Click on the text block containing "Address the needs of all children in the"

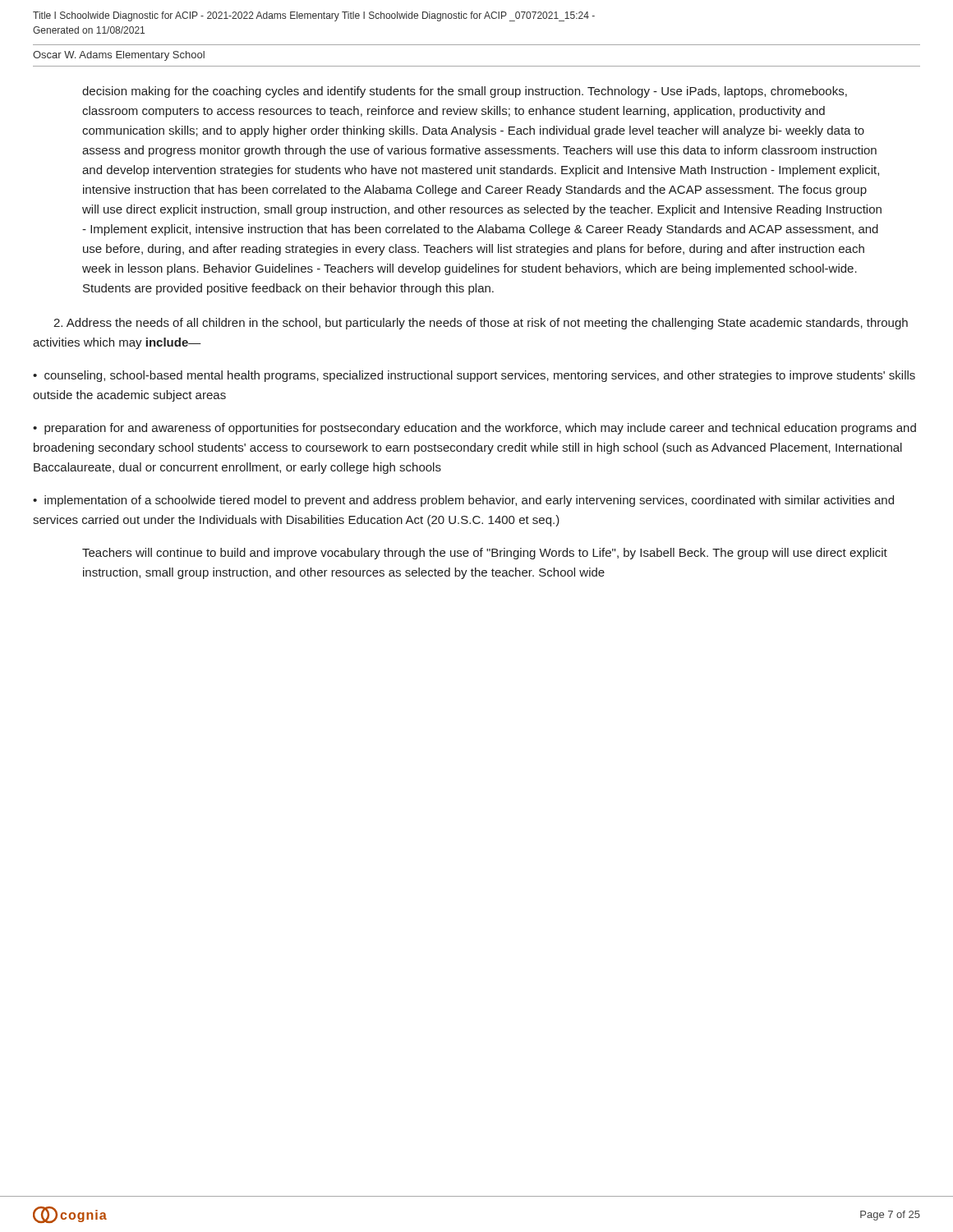click(471, 332)
